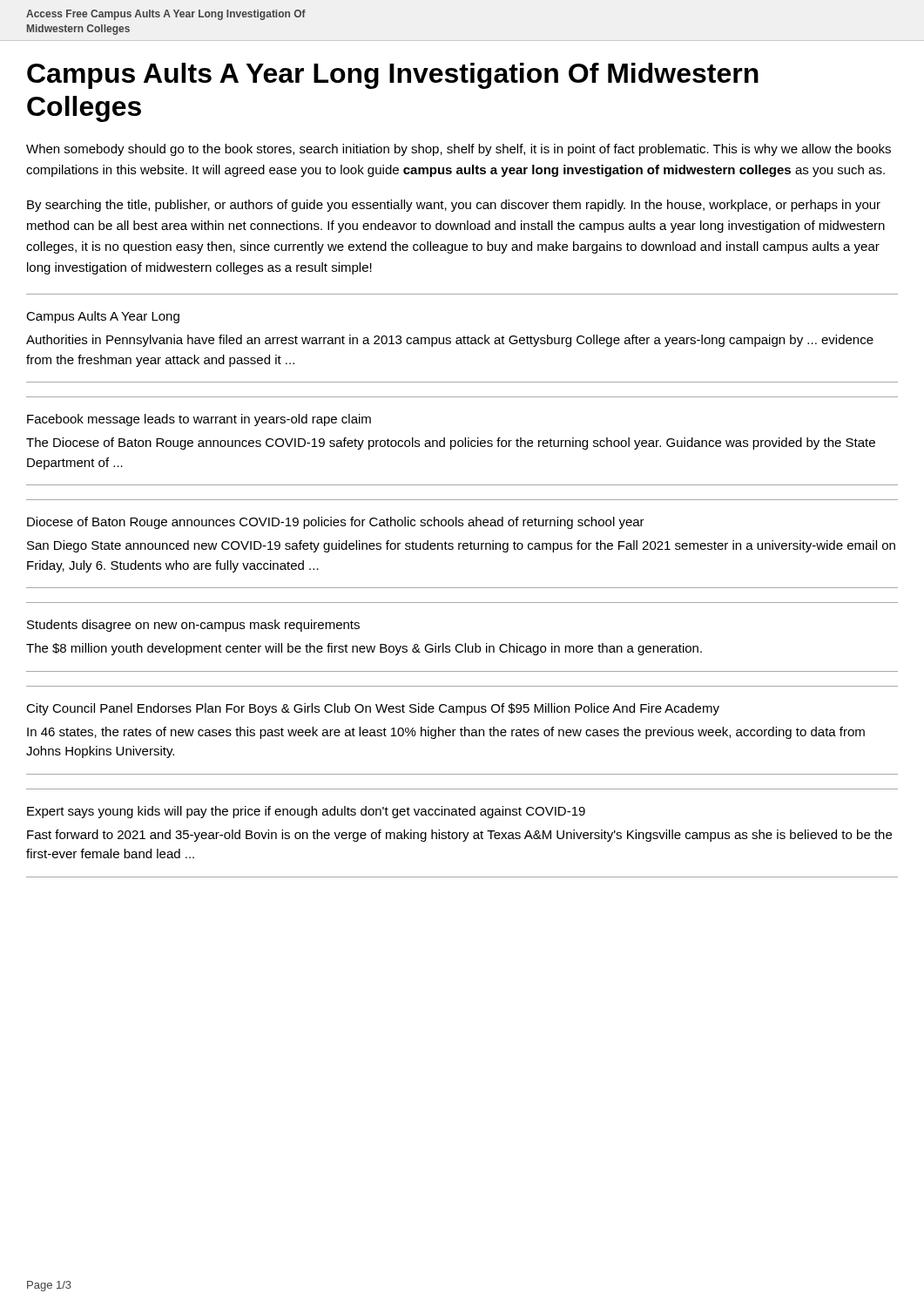Find the title containing "Campus Aults A Year Long"
Viewport: 924px width, 1307px height.
tap(393, 90)
